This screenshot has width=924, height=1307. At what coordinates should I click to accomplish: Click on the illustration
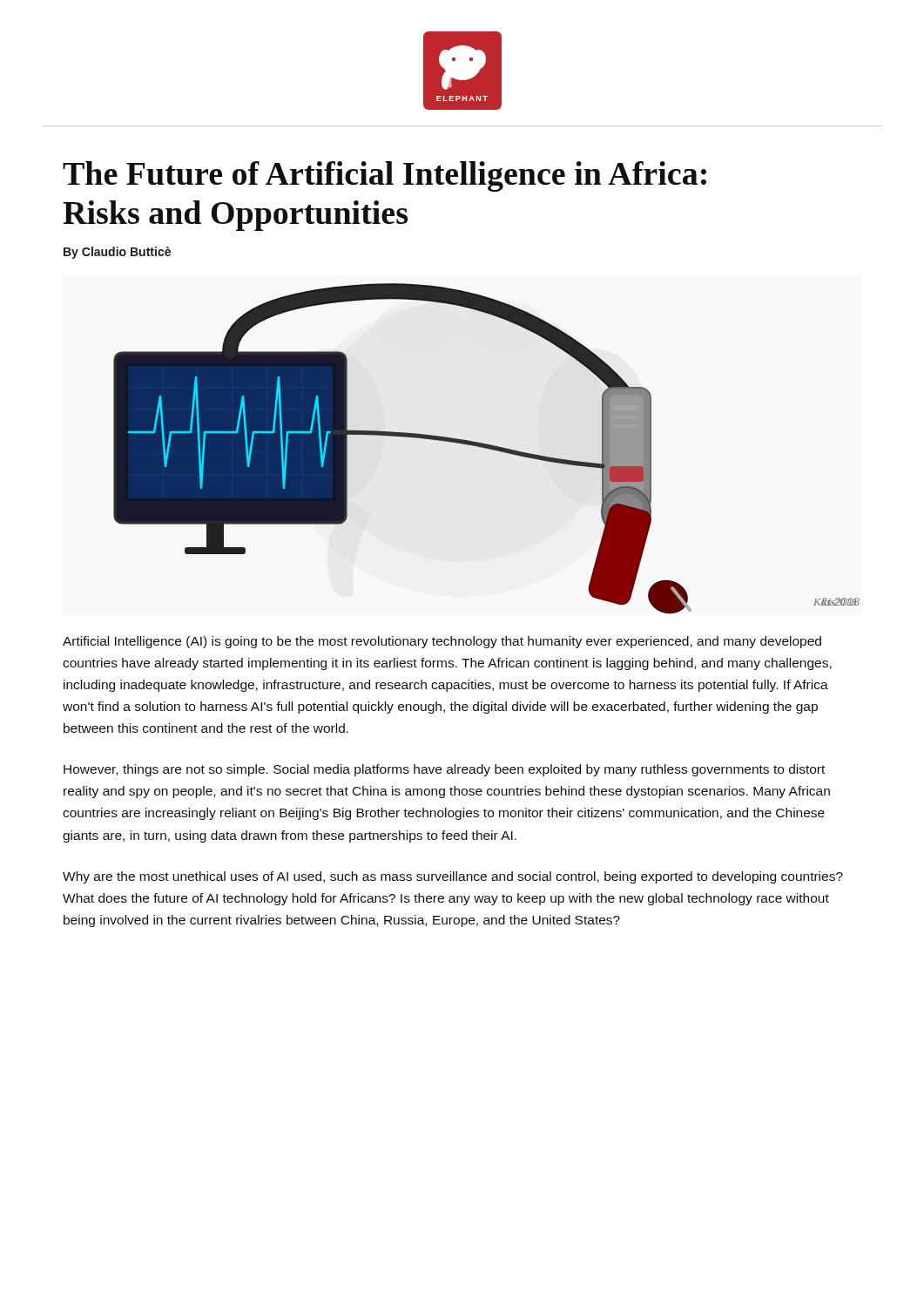click(x=462, y=444)
